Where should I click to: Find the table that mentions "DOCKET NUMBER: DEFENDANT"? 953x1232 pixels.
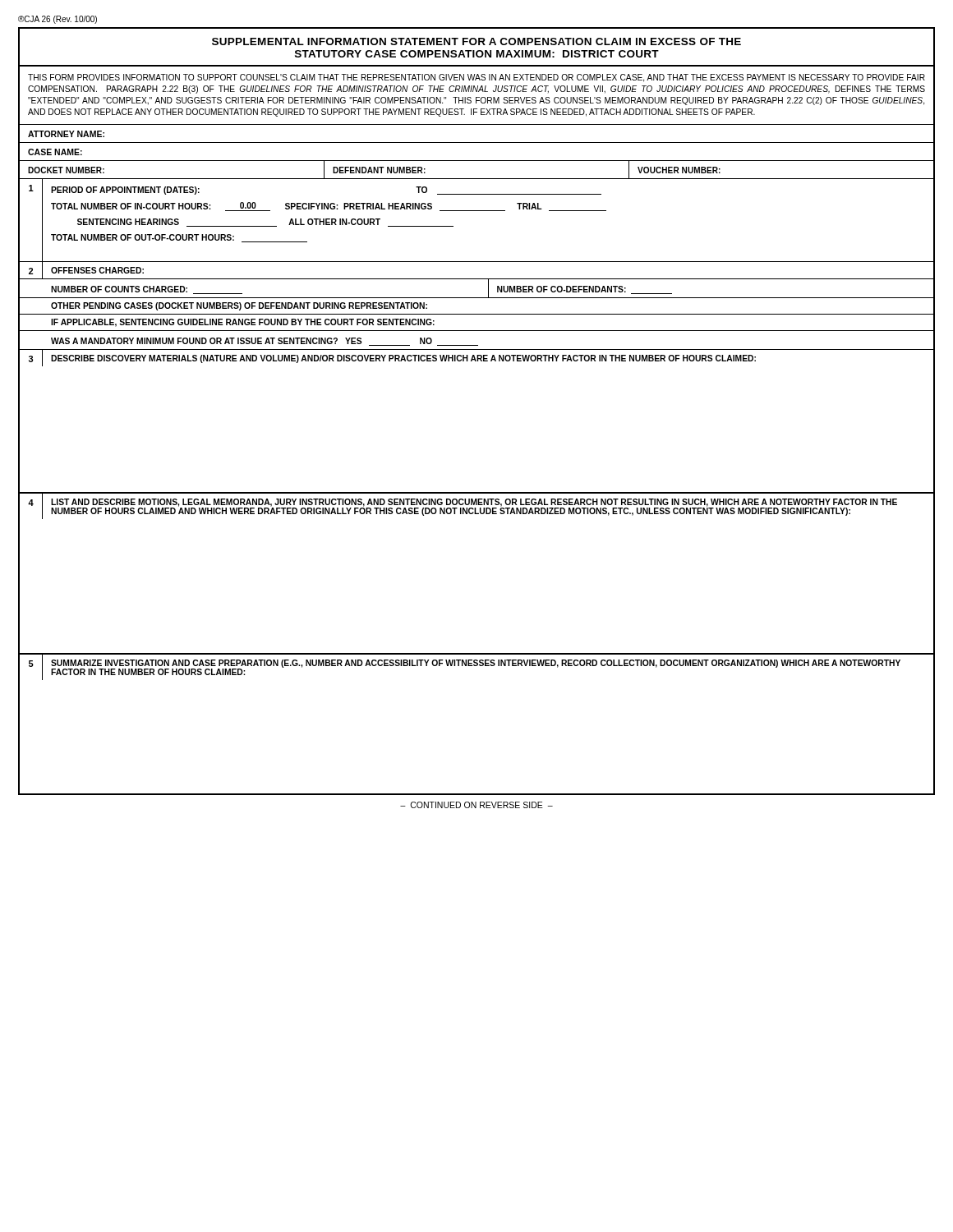[x=476, y=170]
